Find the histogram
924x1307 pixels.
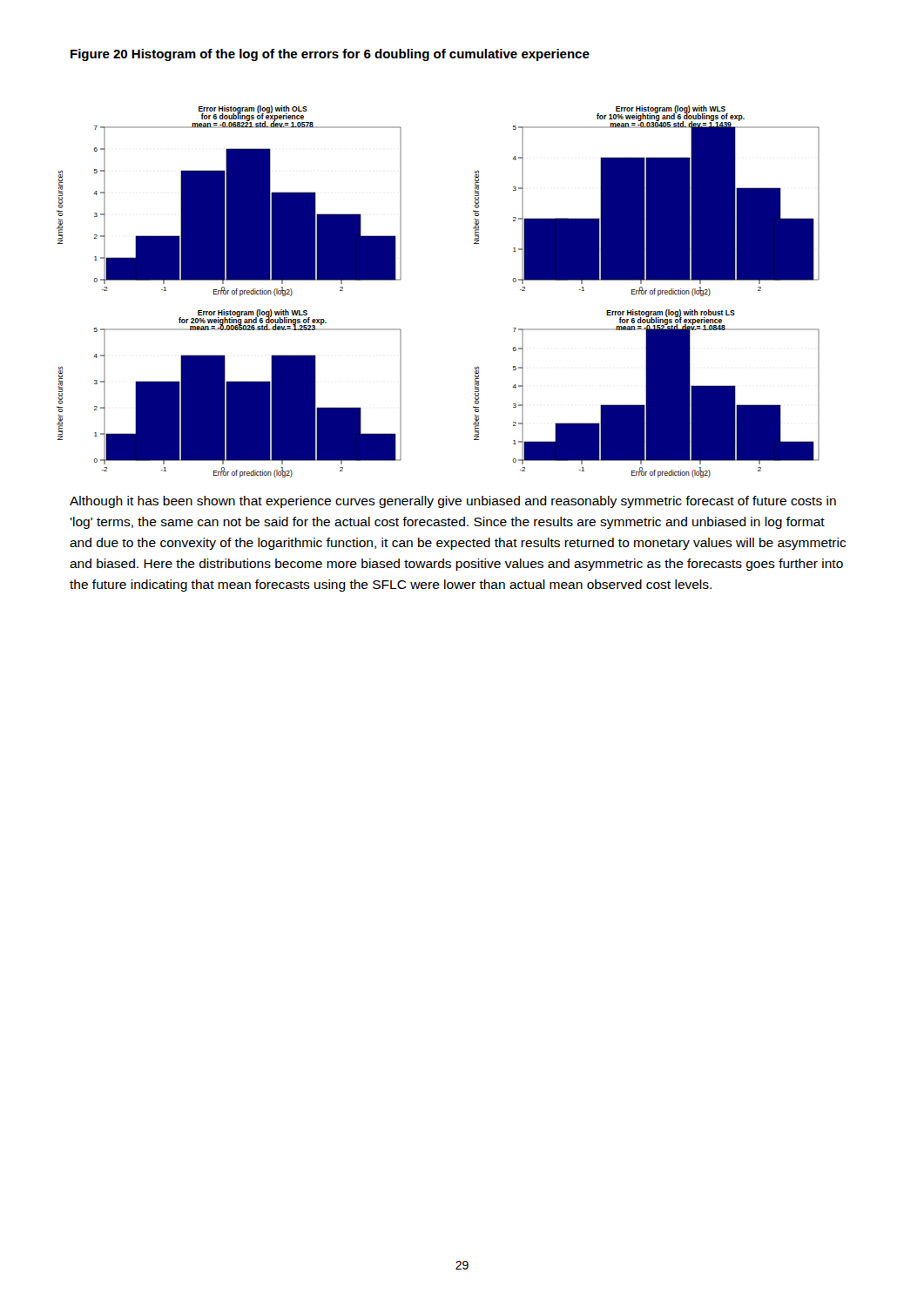[x=462, y=290]
